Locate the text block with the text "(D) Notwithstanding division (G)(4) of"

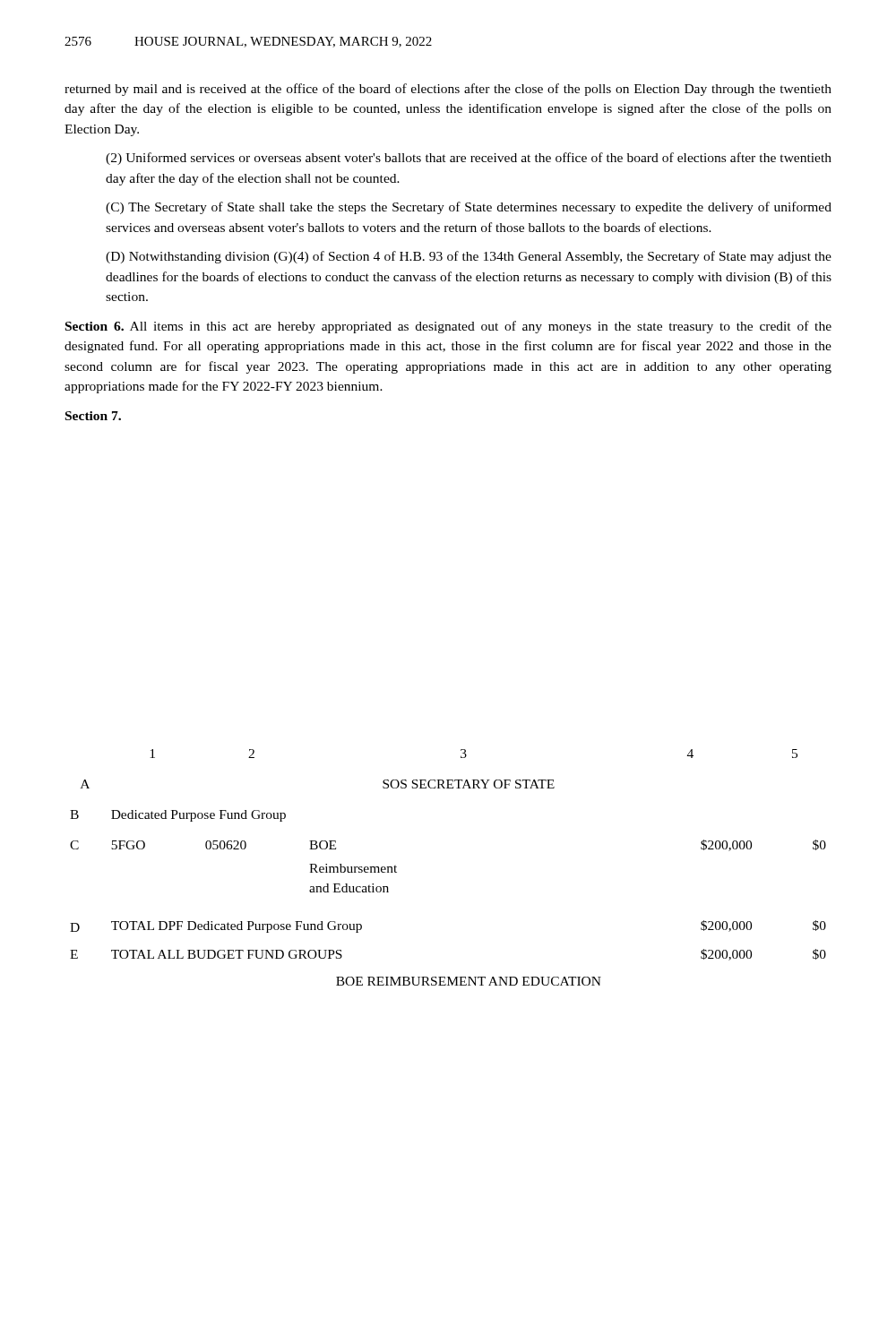click(469, 276)
